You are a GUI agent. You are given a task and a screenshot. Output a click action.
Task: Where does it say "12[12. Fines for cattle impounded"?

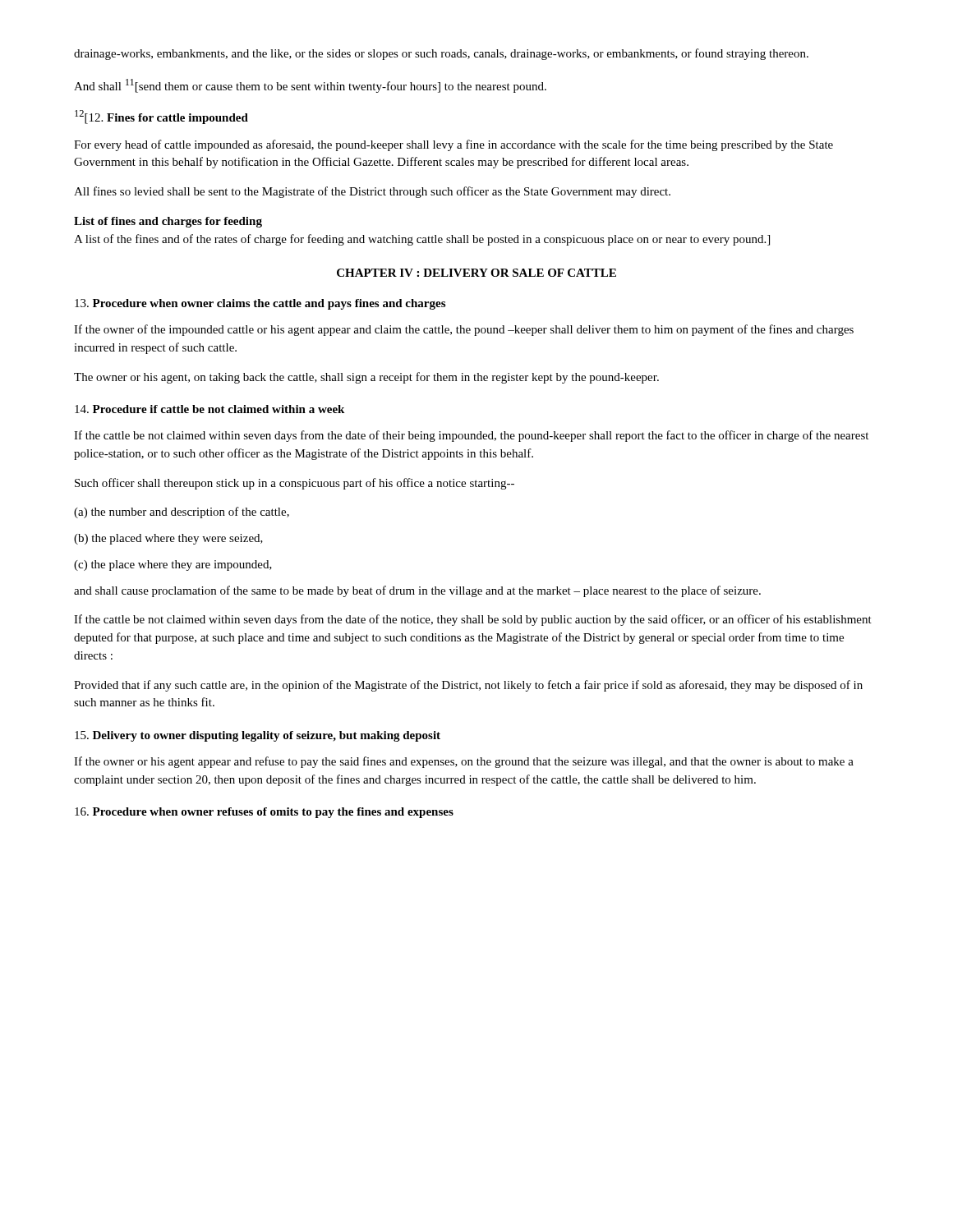[161, 115]
